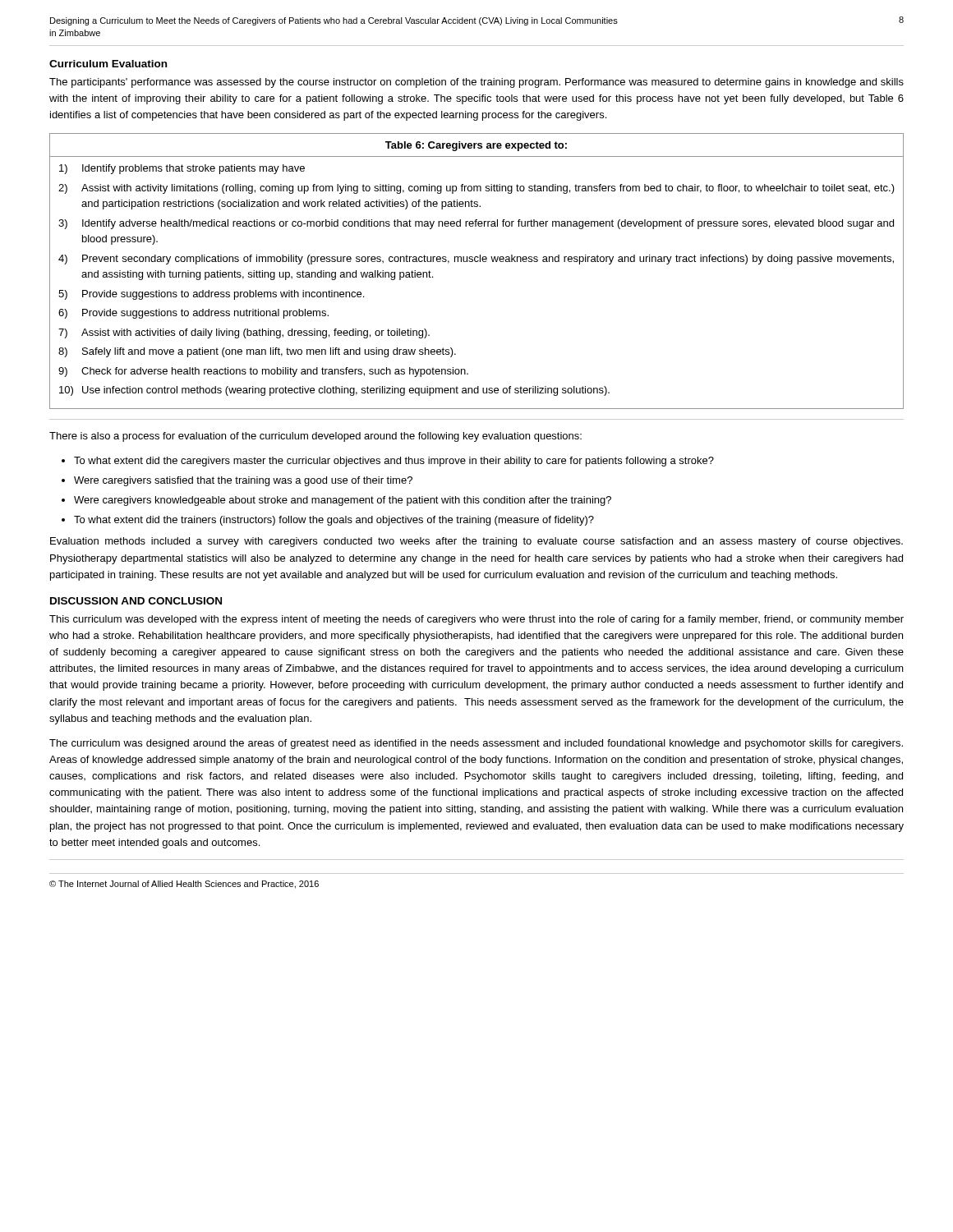953x1232 pixels.
Task: Locate the region starting "5) Provide suggestions to address problems"
Action: pos(211,295)
